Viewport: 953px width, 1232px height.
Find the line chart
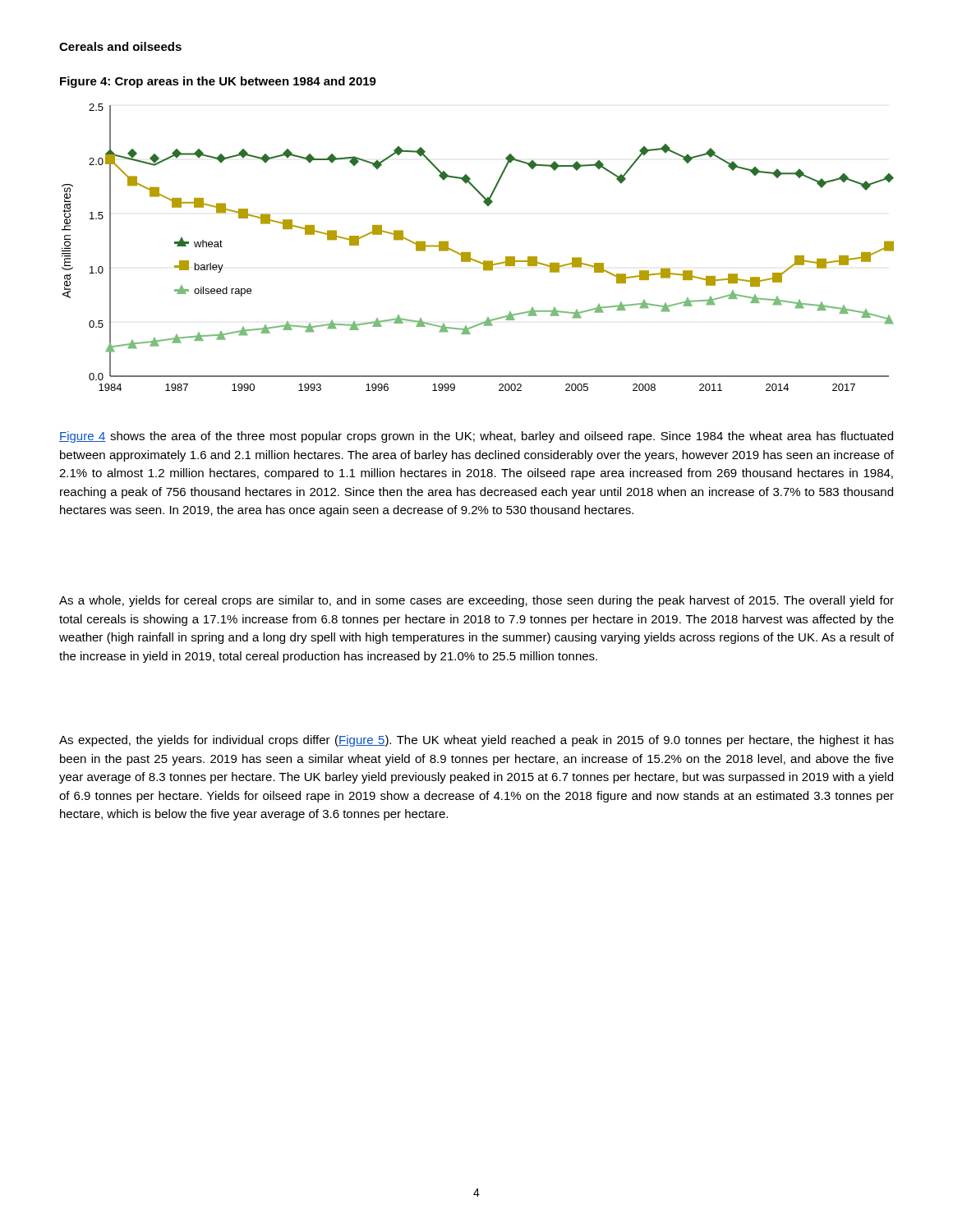coord(476,258)
